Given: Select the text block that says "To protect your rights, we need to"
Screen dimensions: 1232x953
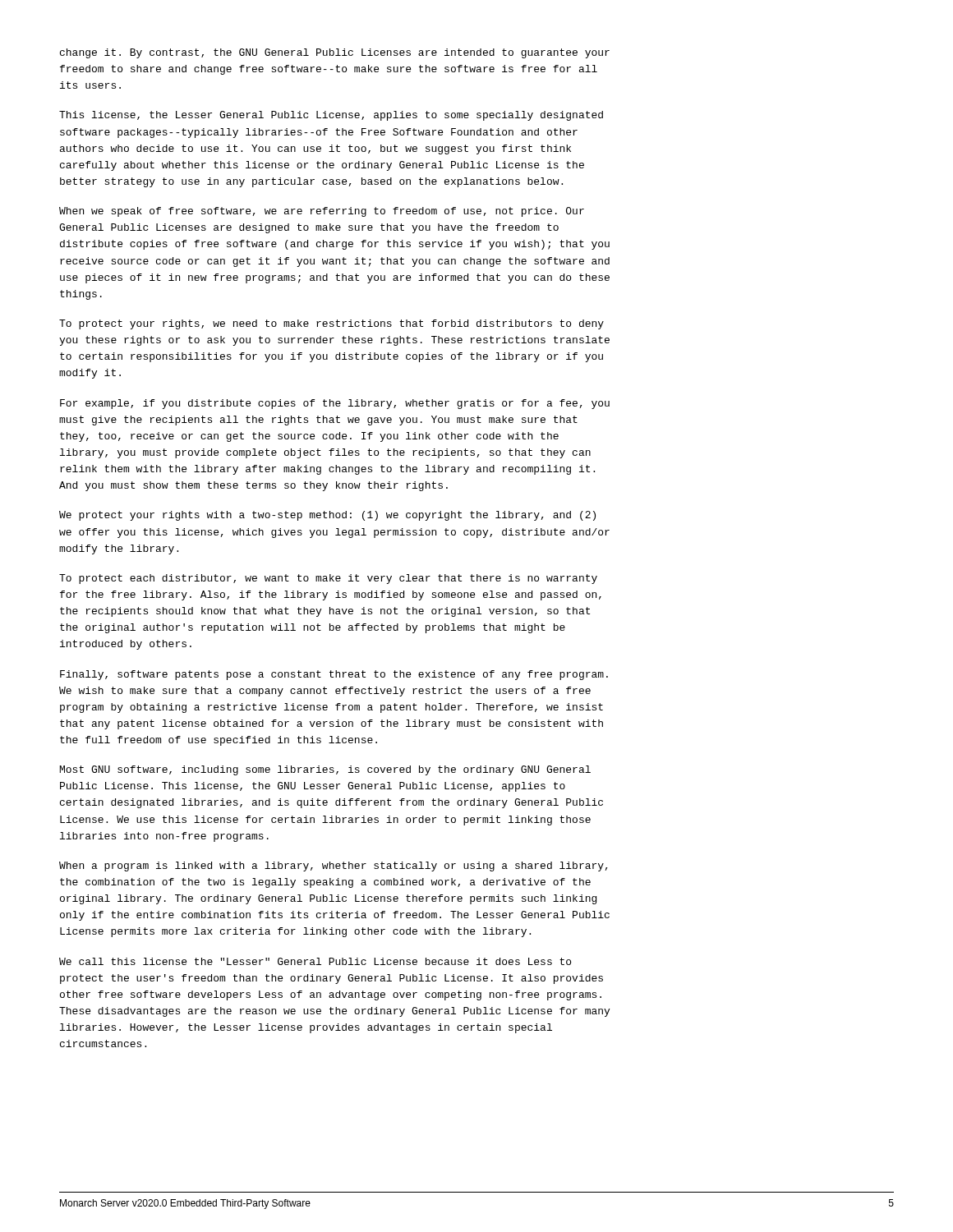Looking at the screenshot, I should (335, 349).
